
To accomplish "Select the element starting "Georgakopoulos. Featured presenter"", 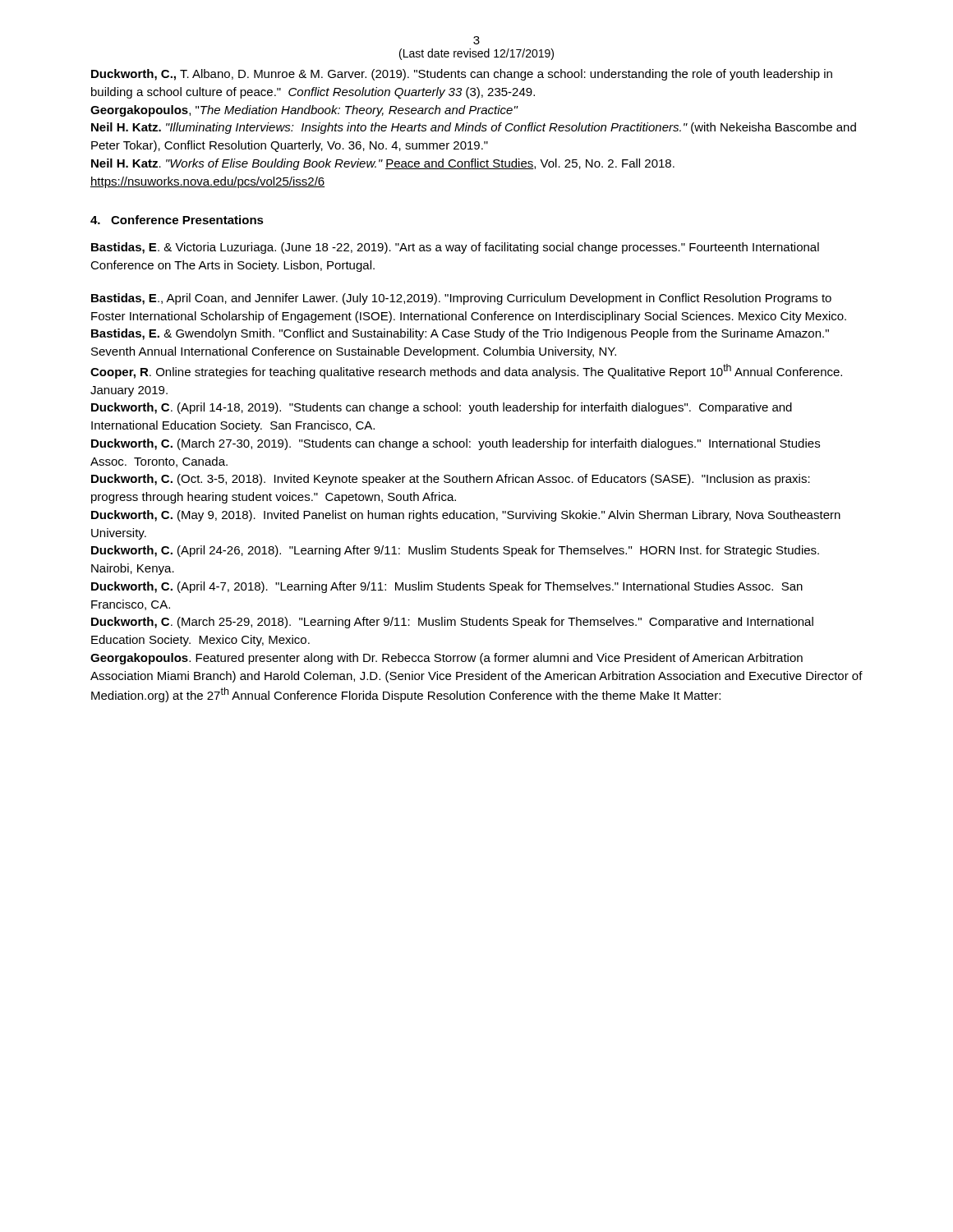I will coord(476,676).
